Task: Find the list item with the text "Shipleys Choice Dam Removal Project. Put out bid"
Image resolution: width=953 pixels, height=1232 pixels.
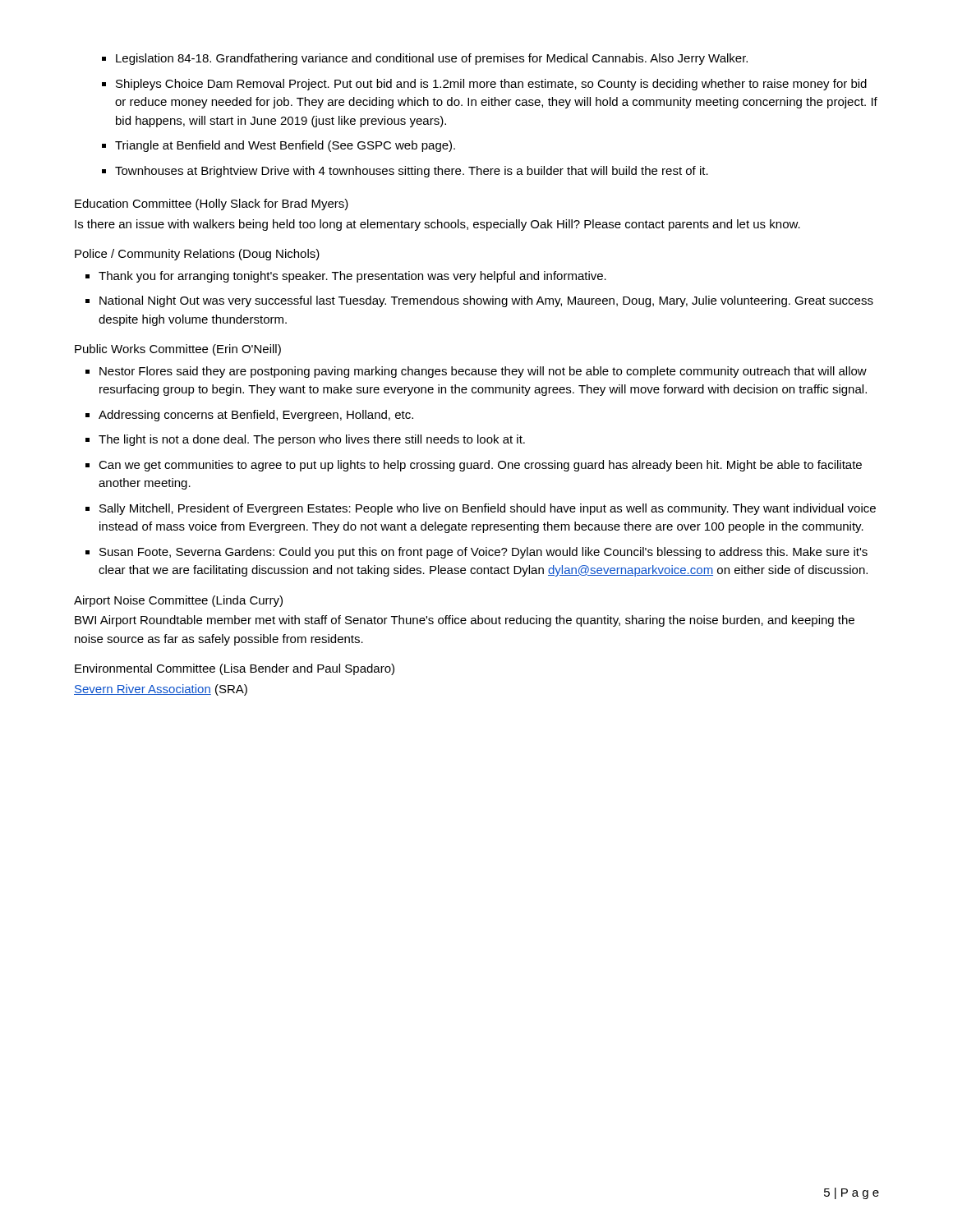Action: point(496,101)
